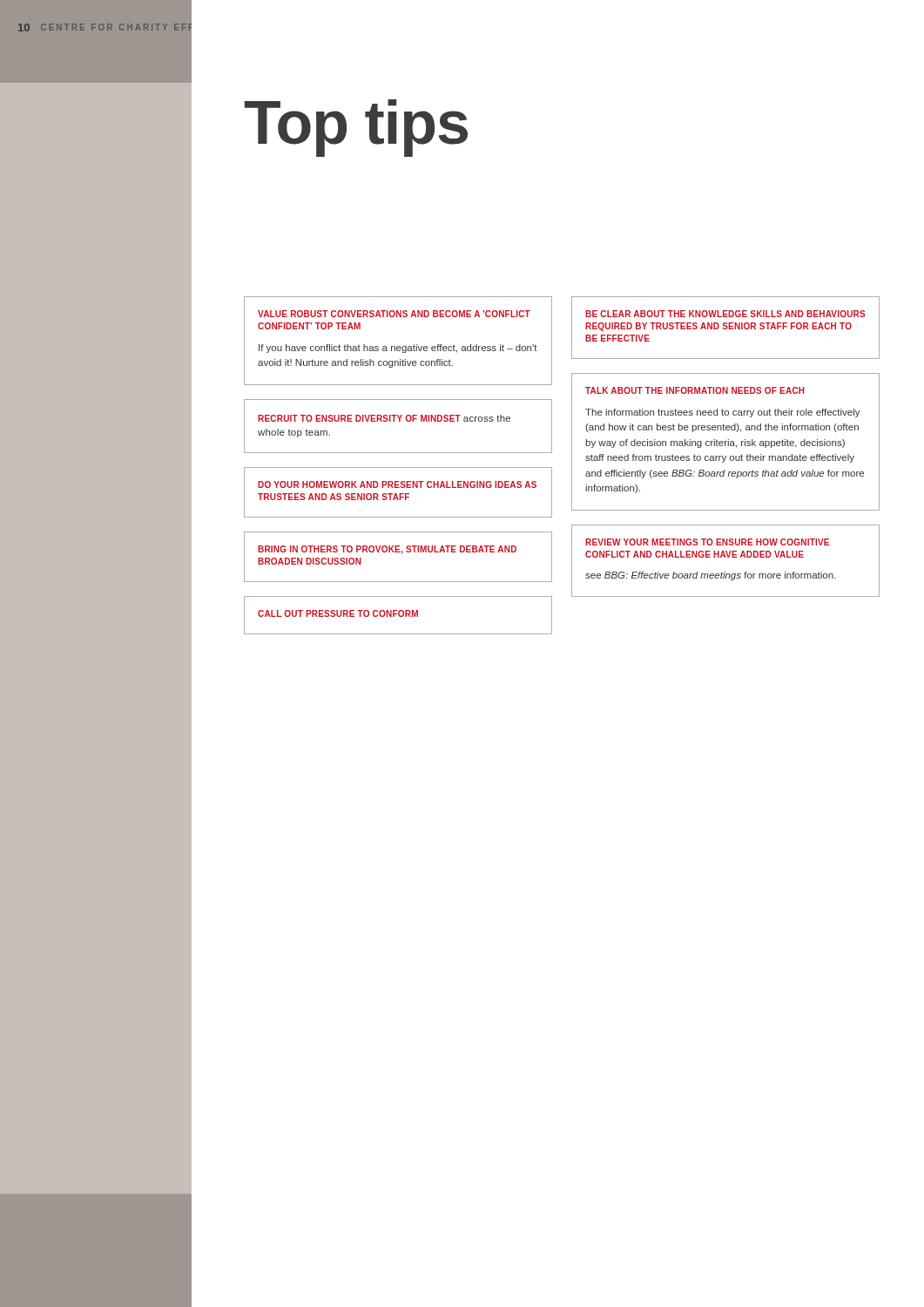Navigate to the element starting "BE CLEAR ABOUT THE KNOWLEDGE SKILLS AND"
Image resolution: width=924 pixels, height=1307 pixels.
click(x=725, y=327)
